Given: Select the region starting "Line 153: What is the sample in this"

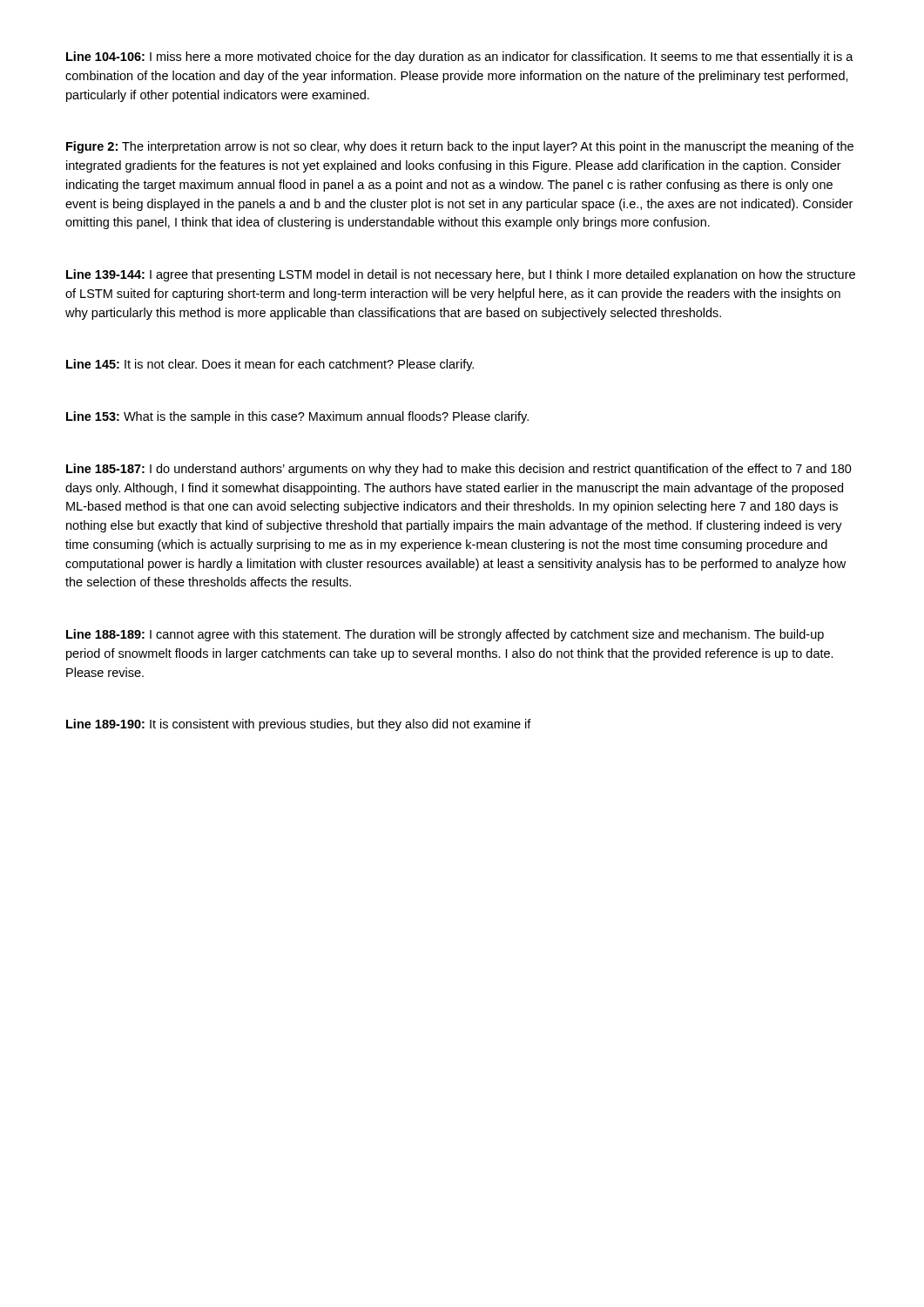Looking at the screenshot, I should pos(462,417).
